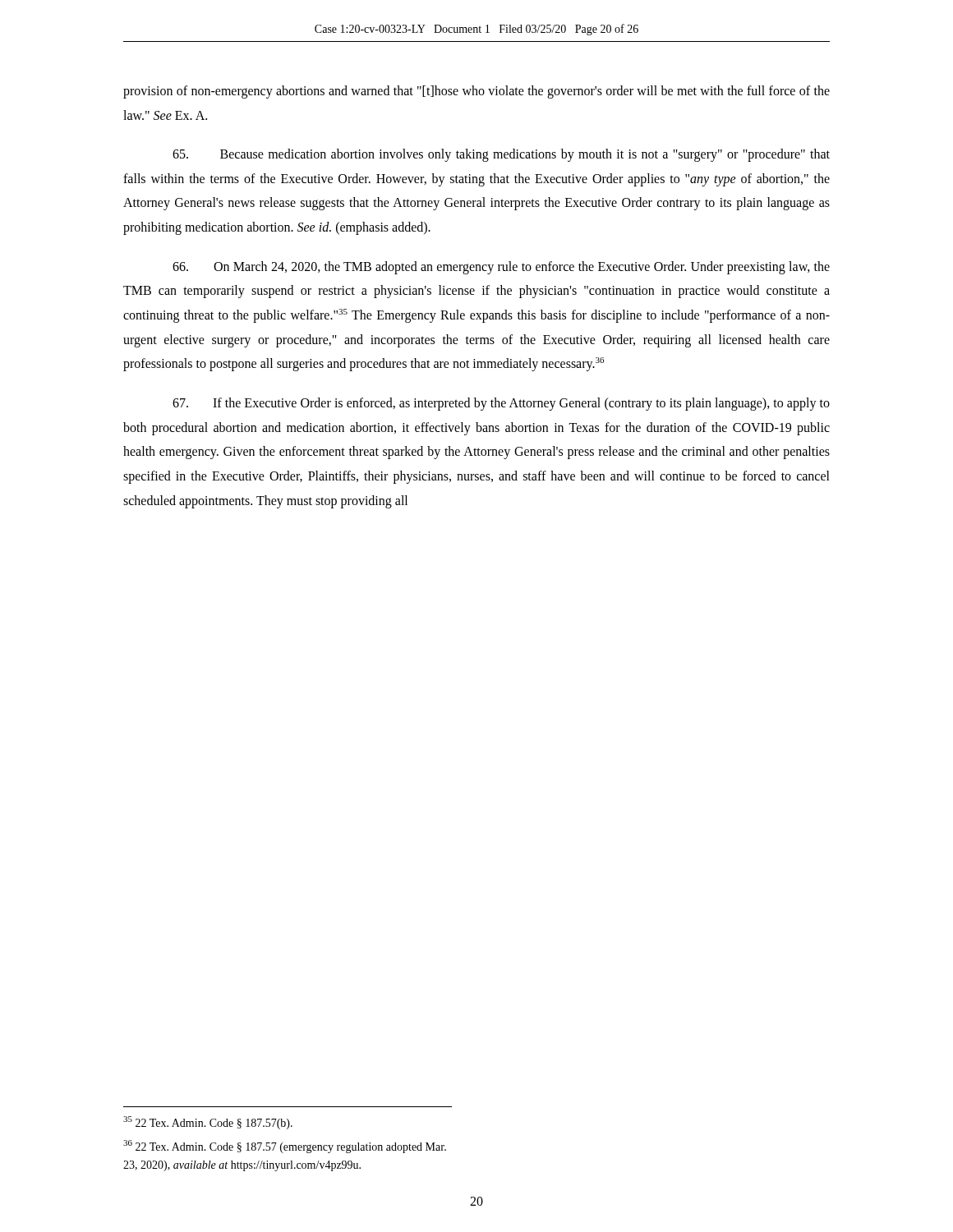Locate the text block with the text "If the Executive Order is enforced, as interpreted"
953x1232 pixels.
tap(476, 452)
